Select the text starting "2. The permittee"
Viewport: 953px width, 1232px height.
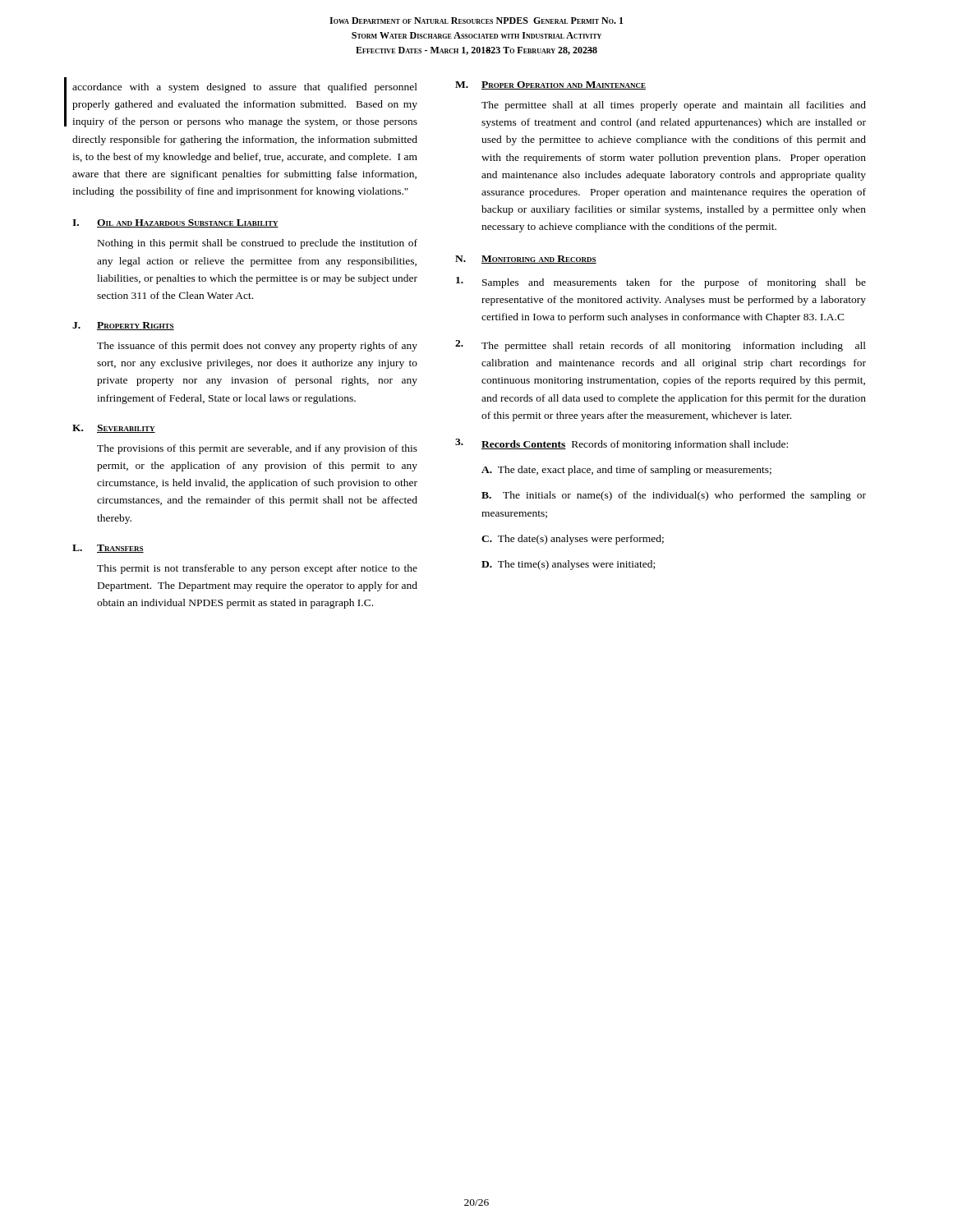coord(661,380)
